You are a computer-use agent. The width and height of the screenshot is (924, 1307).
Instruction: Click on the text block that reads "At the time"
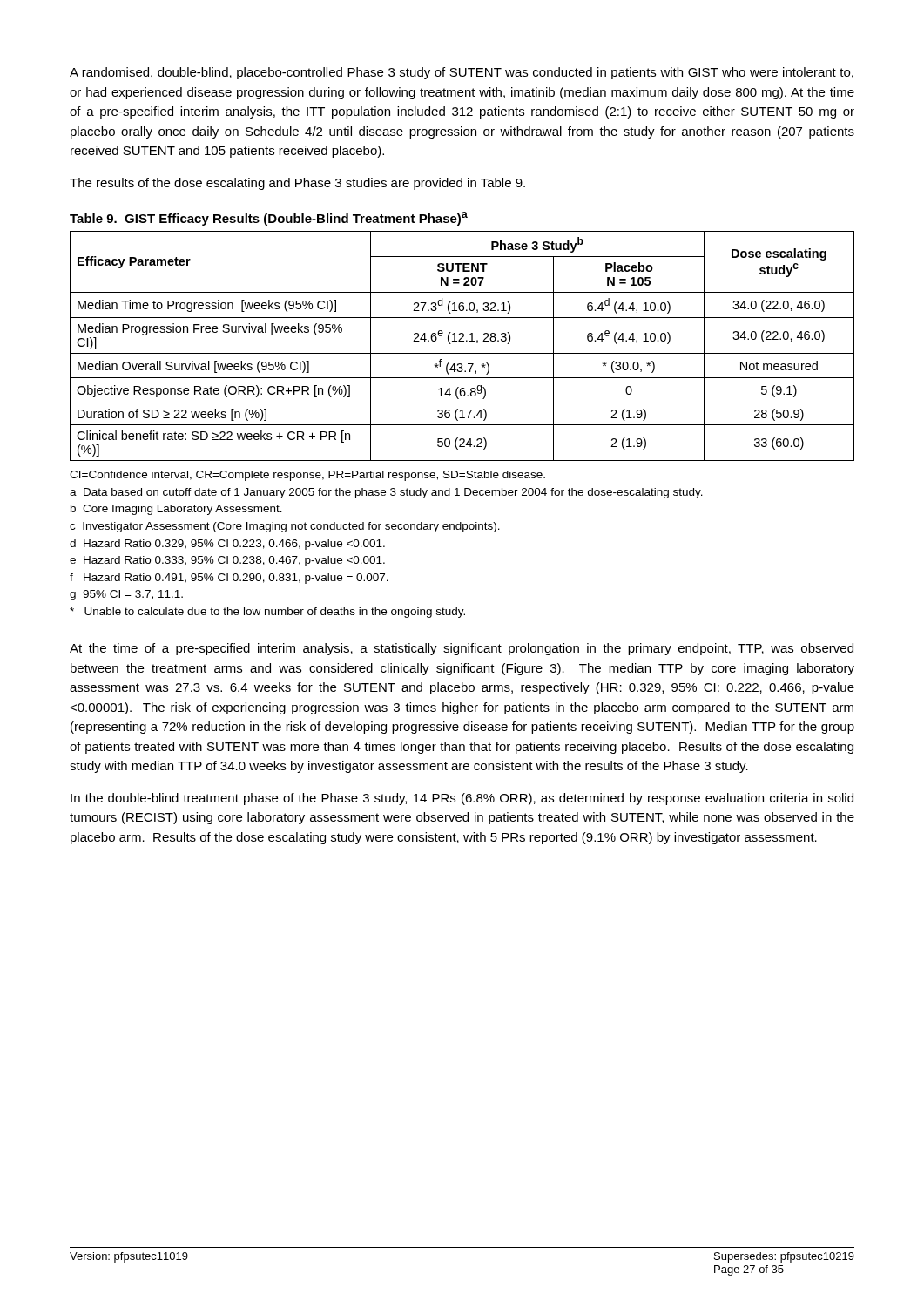[x=462, y=707]
